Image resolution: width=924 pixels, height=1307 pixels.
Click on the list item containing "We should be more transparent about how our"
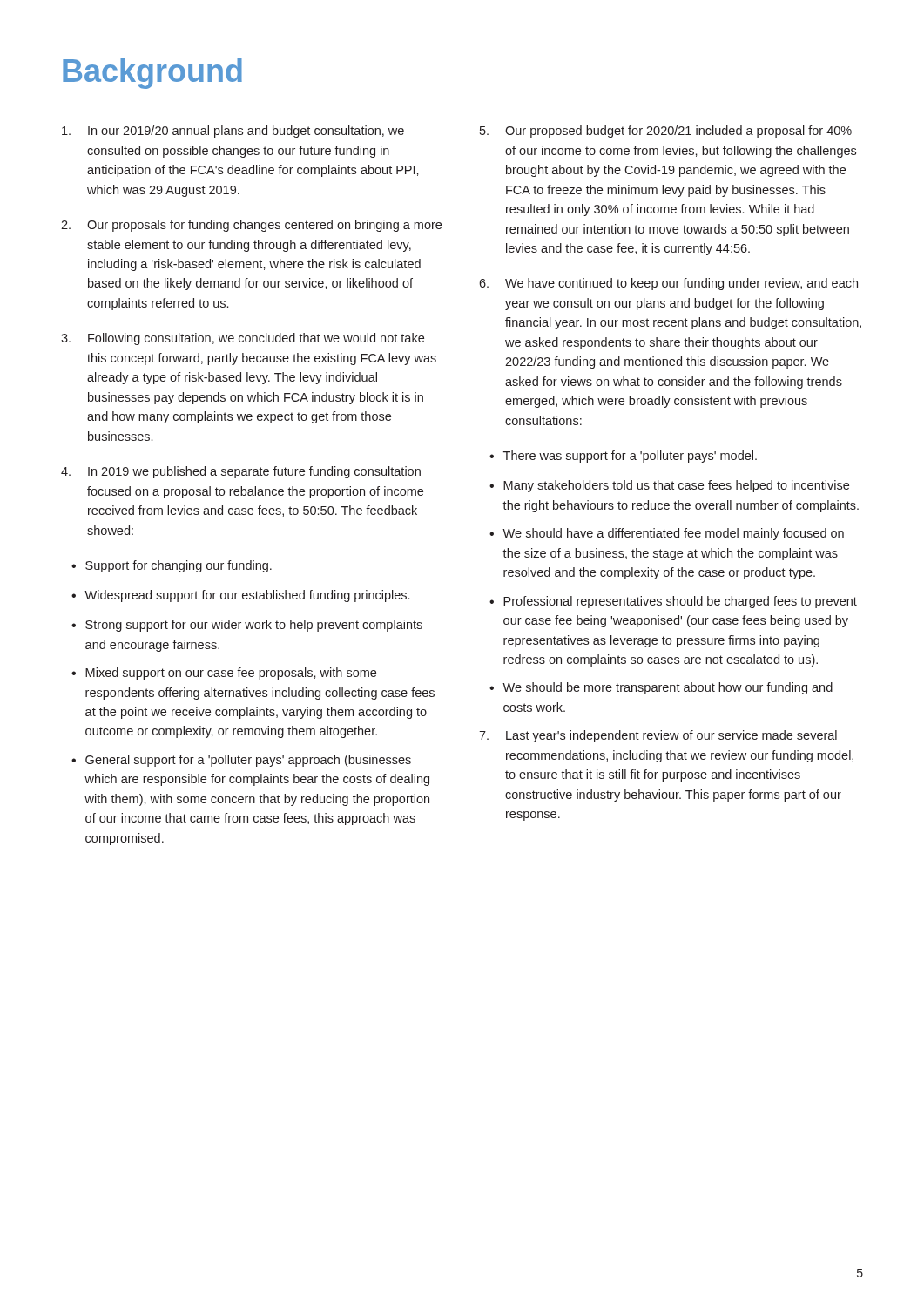point(683,698)
